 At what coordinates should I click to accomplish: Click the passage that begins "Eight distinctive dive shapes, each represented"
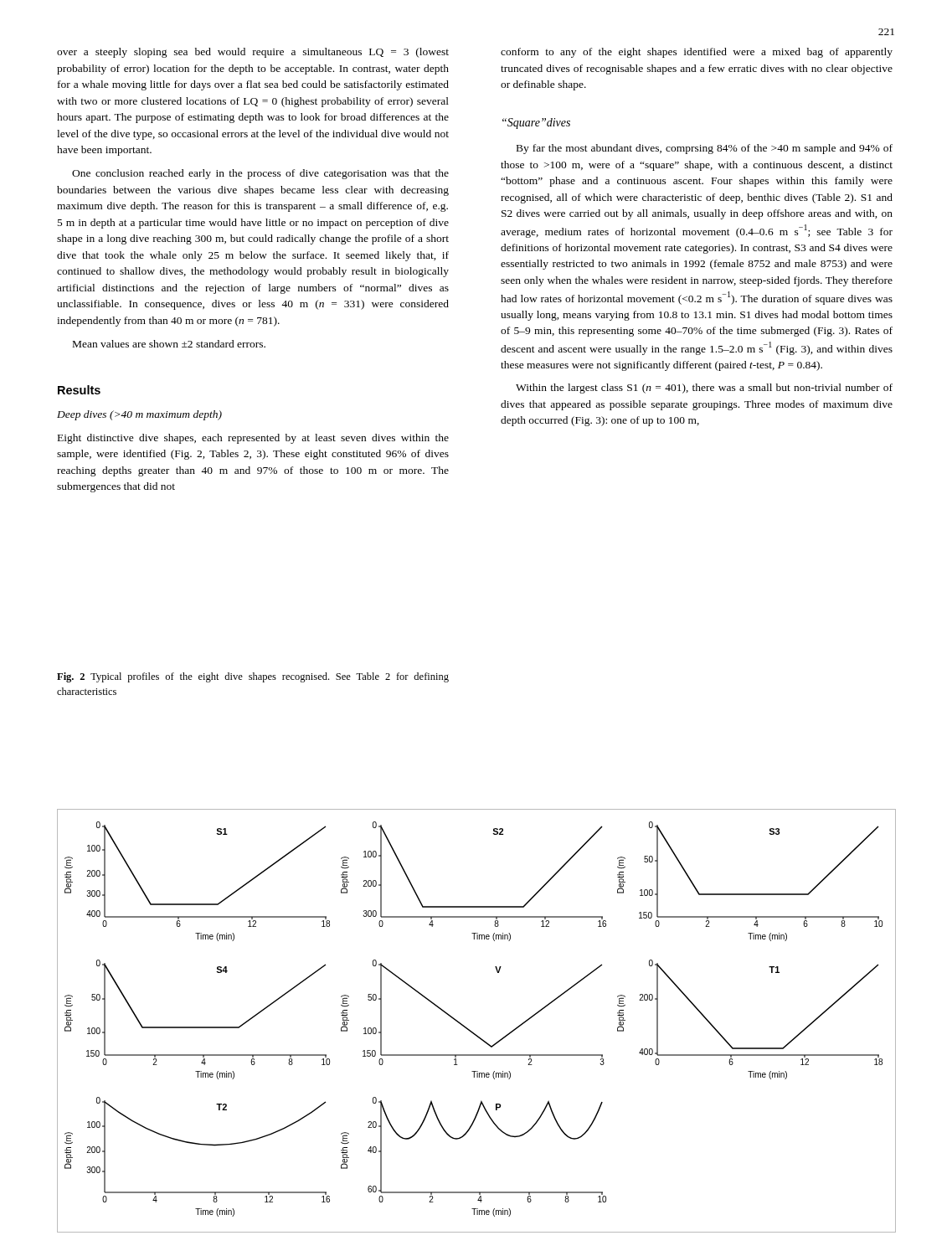253,462
